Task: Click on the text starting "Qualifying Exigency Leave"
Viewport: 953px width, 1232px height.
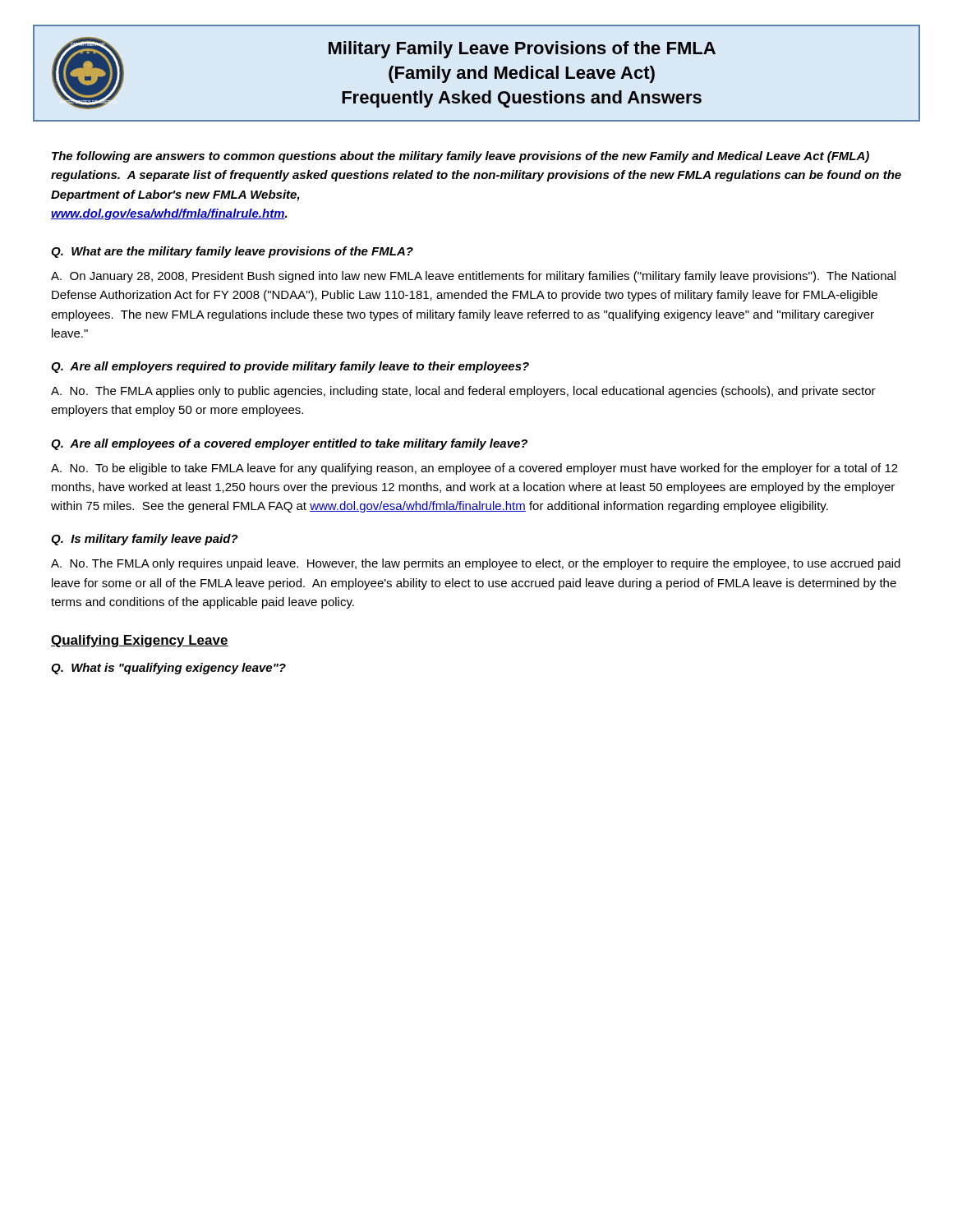Action: [x=139, y=640]
